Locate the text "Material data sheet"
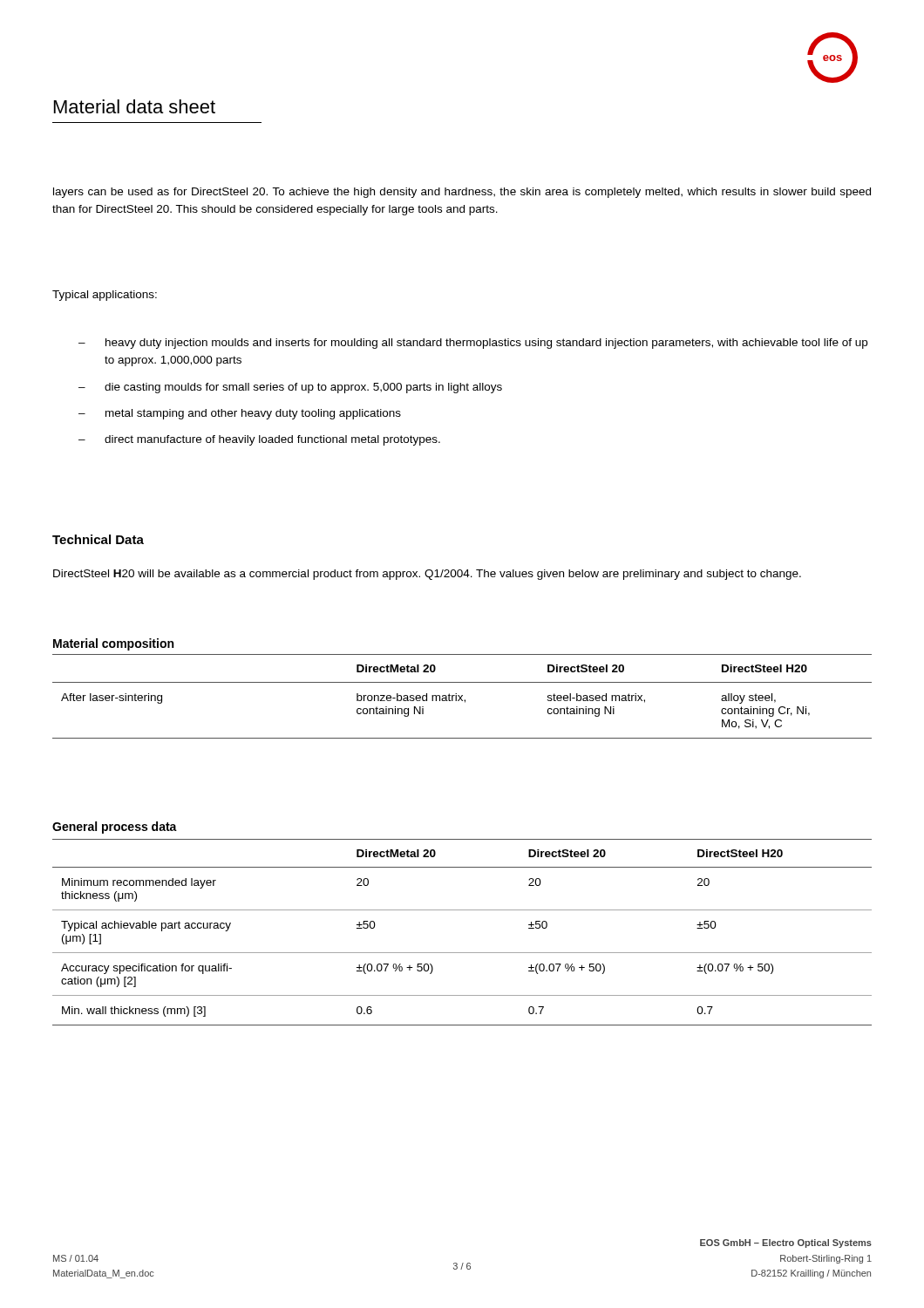This screenshot has width=924, height=1308. point(134,107)
